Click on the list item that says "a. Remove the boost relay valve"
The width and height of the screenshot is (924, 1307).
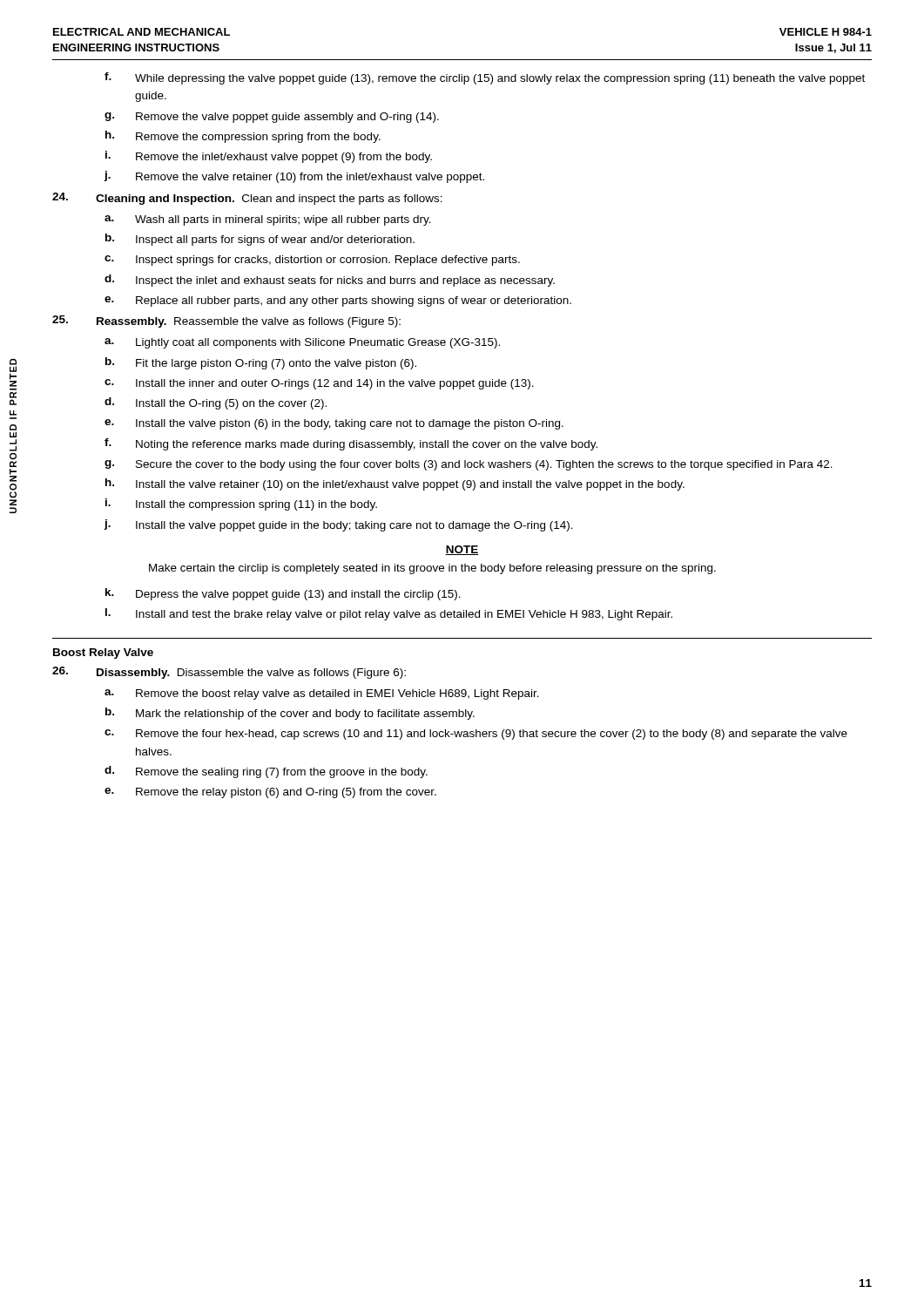point(488,693)
